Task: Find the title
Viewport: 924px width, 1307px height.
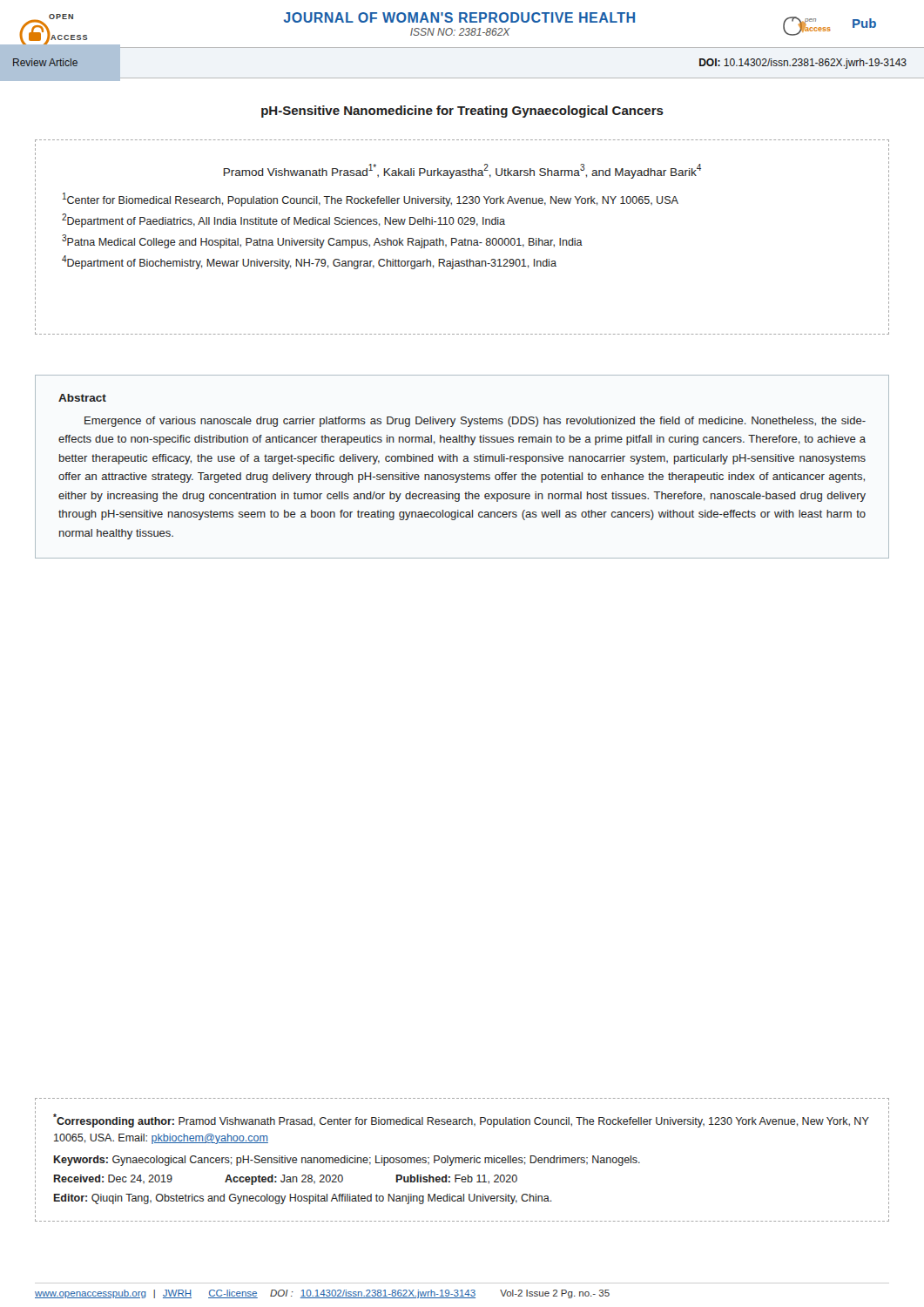Action: [x=462, y=110]
